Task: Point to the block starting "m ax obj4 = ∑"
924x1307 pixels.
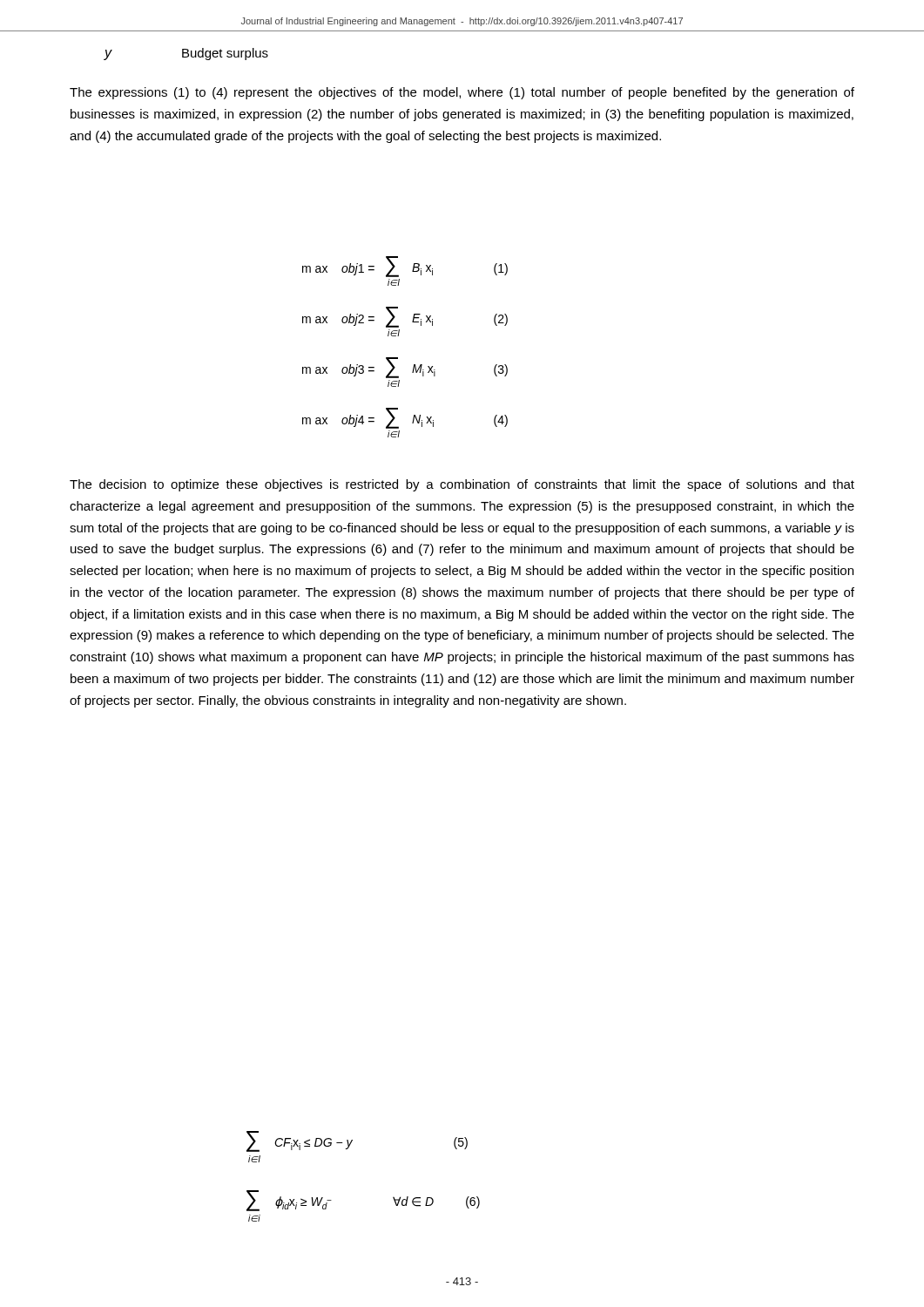Action: coord(352,418)
